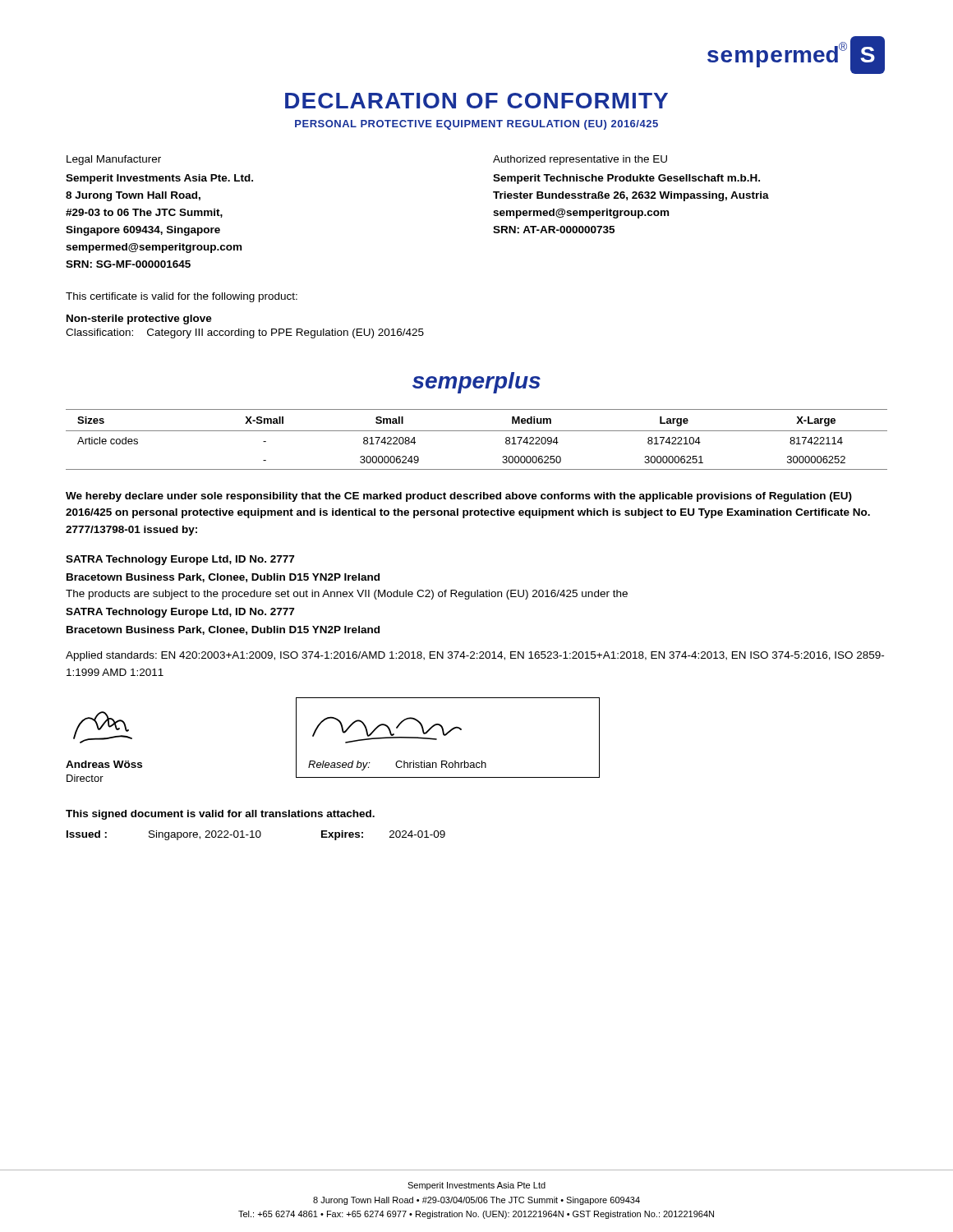Where is the passage that starts "We hereby declare under"?

point(468,512)
